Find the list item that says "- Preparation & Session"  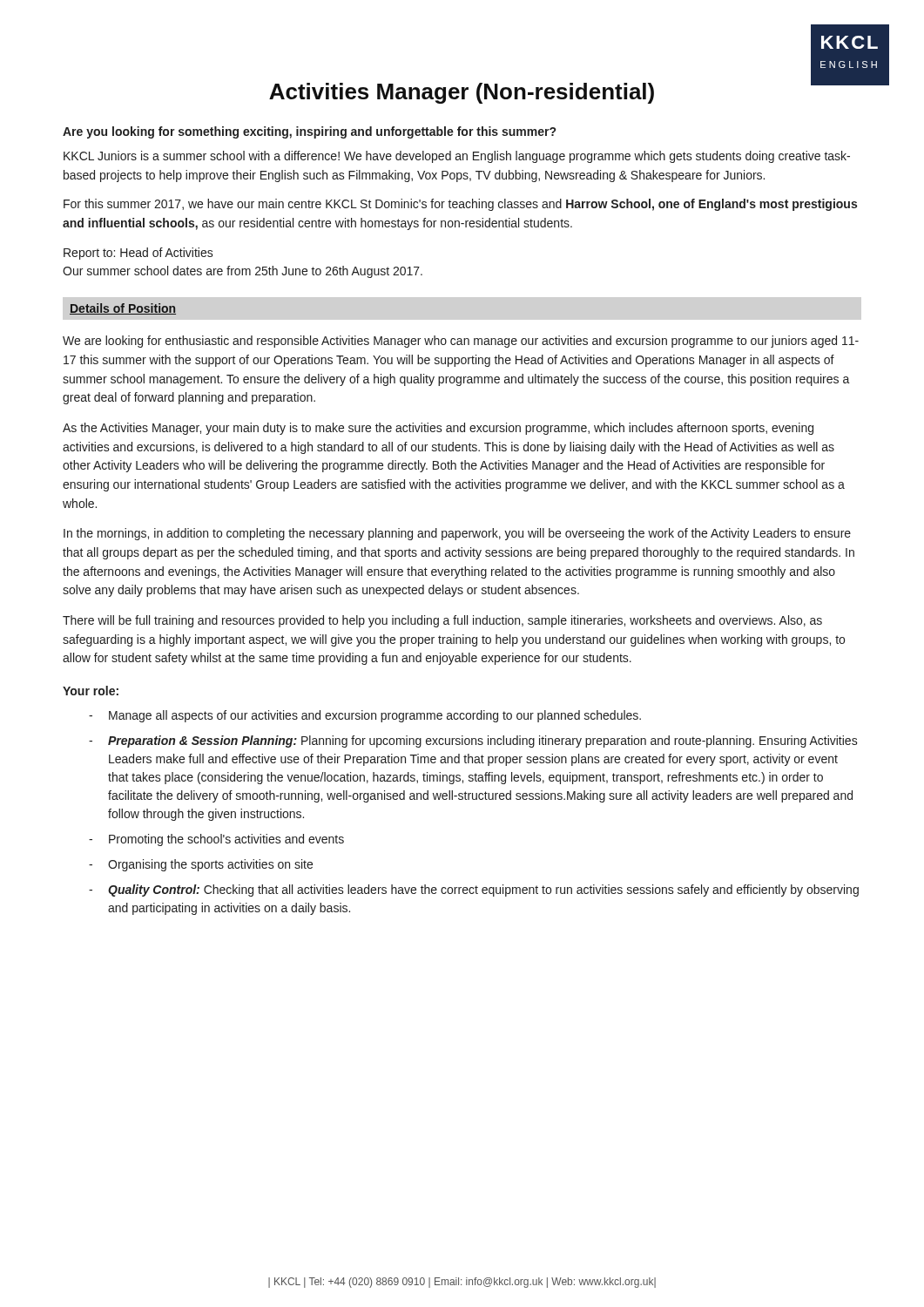coord(475,778)
